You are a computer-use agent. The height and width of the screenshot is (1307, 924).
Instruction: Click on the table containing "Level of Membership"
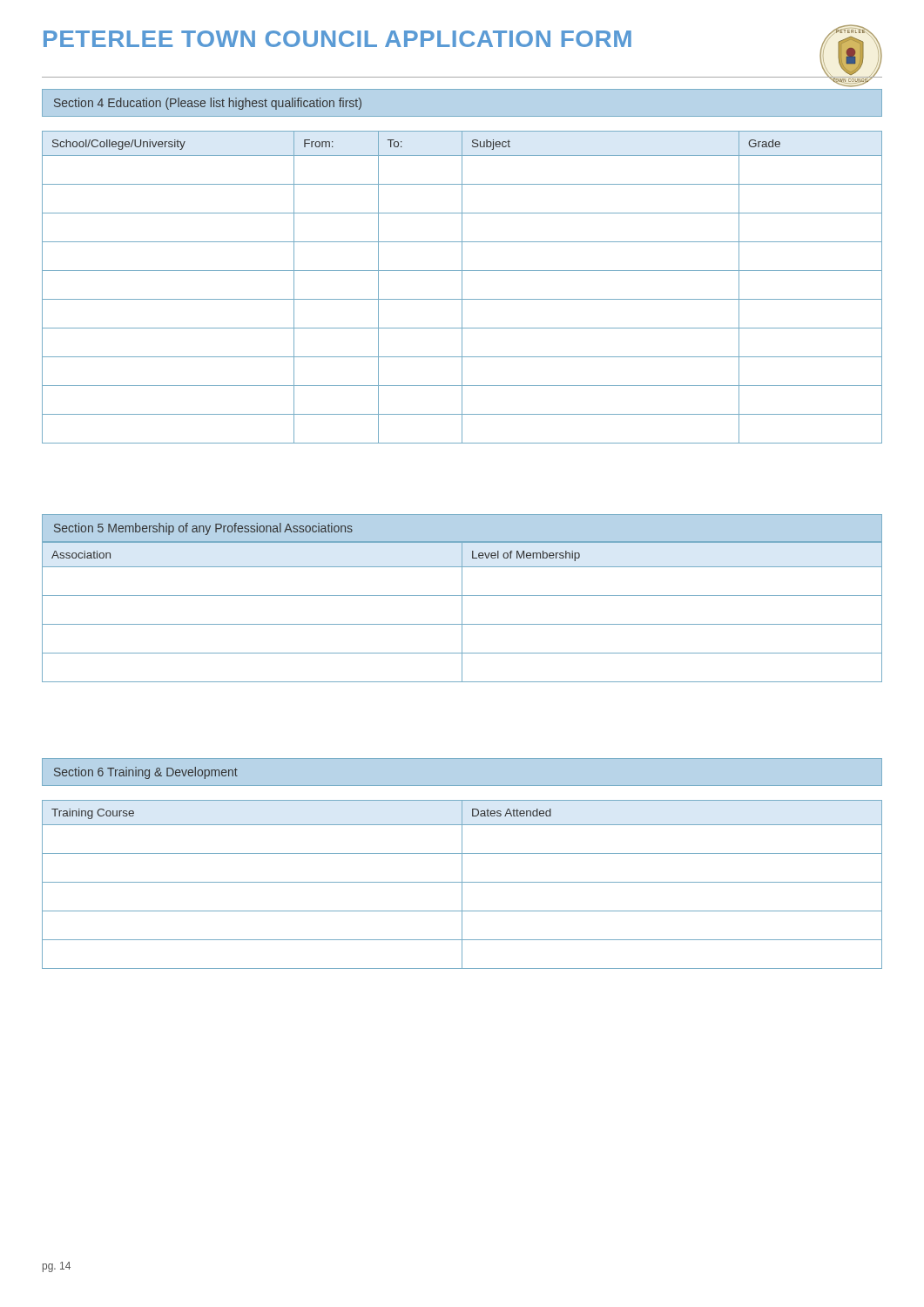(x=462, y=612)
